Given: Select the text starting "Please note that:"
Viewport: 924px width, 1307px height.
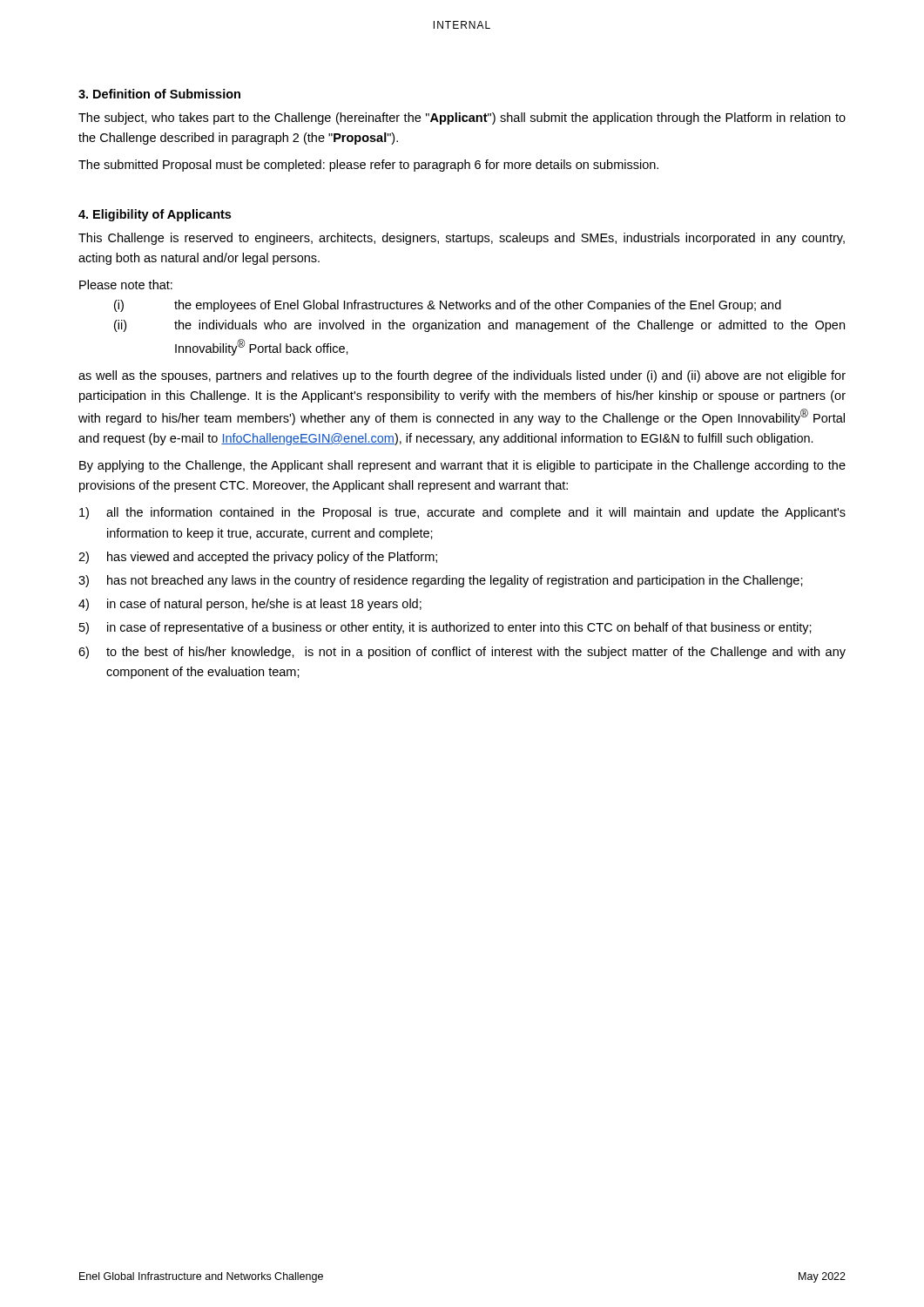Looking at the screenshot, I should [x=126, y=285].
